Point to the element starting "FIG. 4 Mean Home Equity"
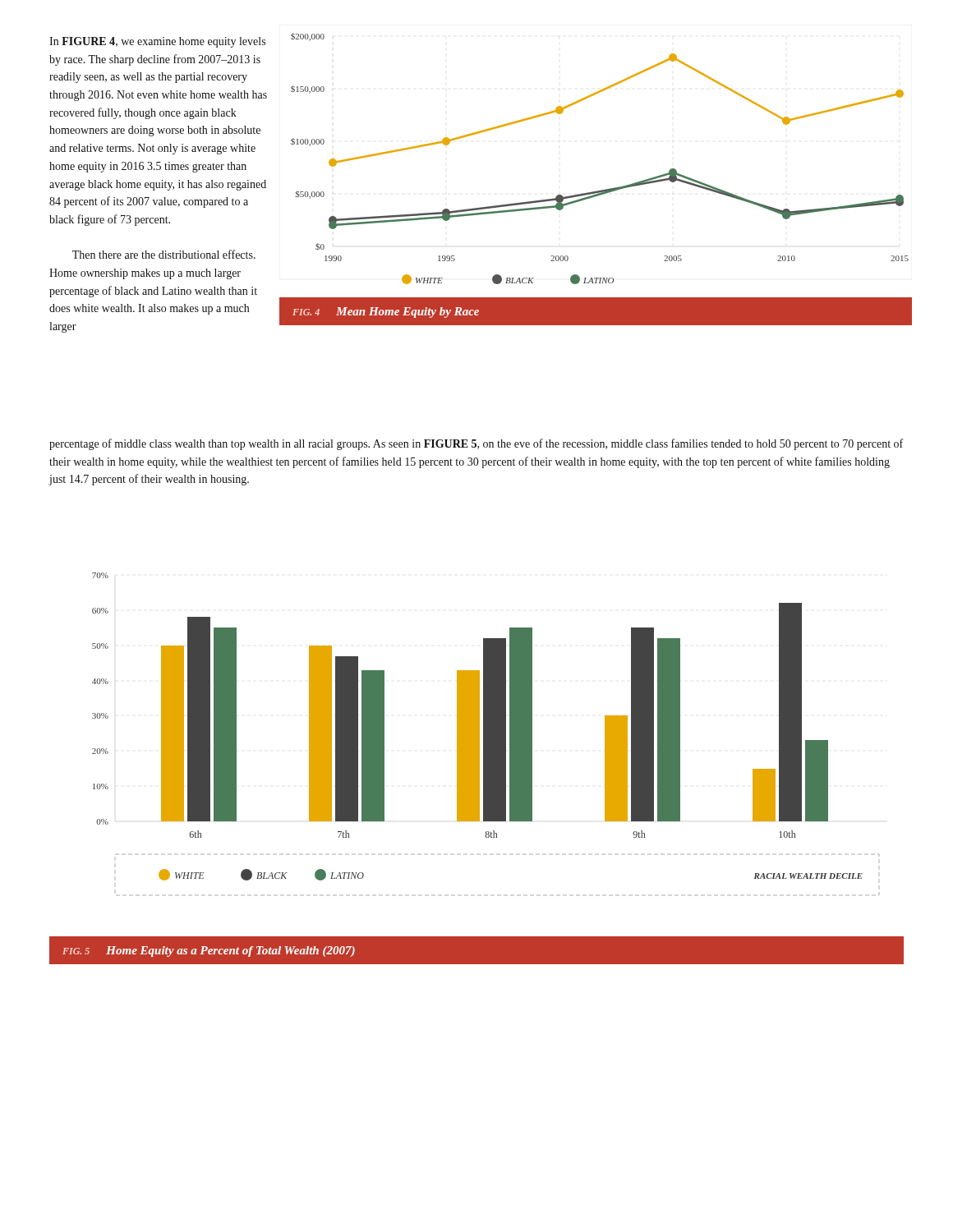The height and width of the screenshot is (1232, 953). [386, 311]
